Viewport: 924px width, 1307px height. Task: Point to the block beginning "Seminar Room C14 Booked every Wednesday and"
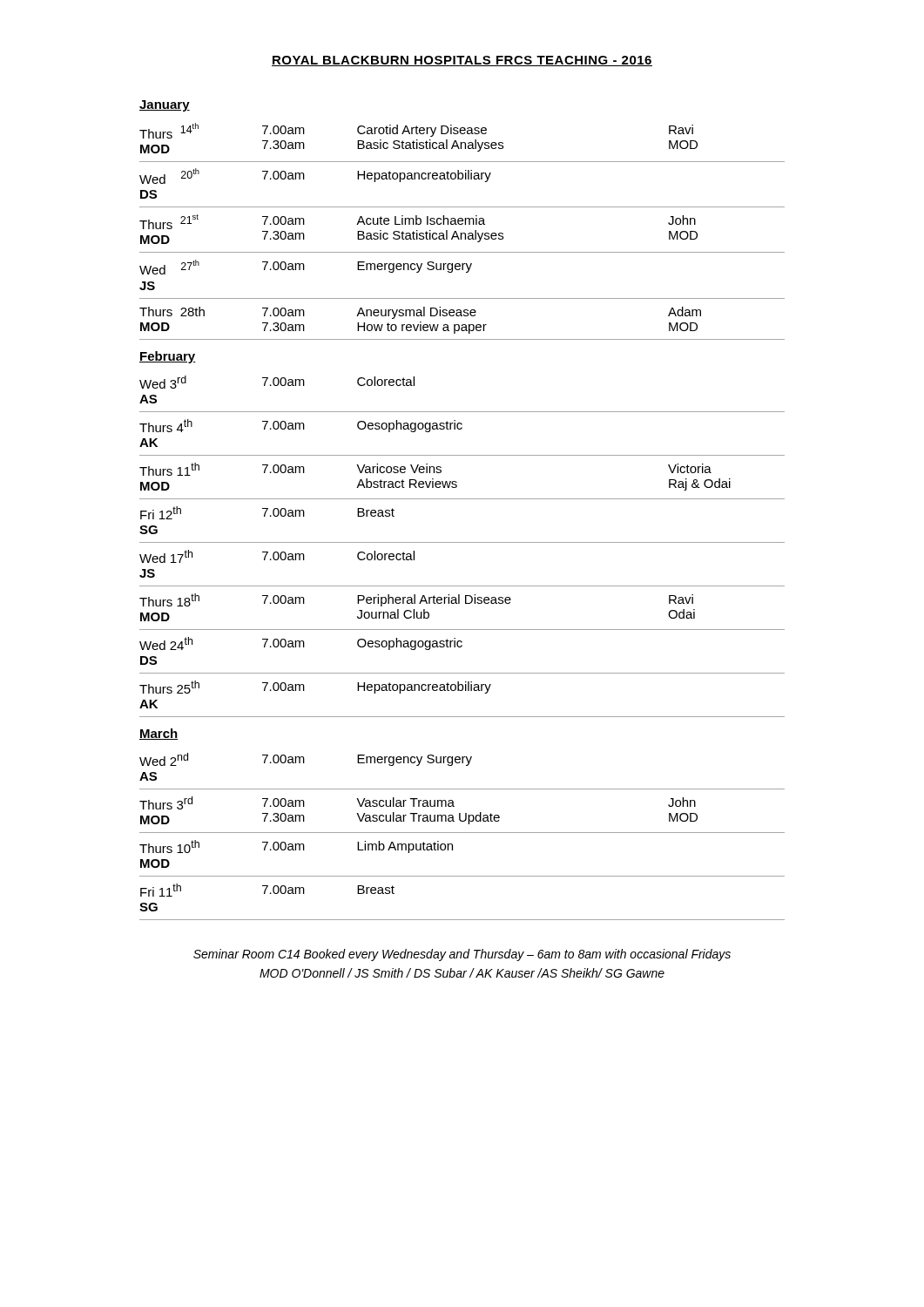pyautogui.click(x=462, y=964)
